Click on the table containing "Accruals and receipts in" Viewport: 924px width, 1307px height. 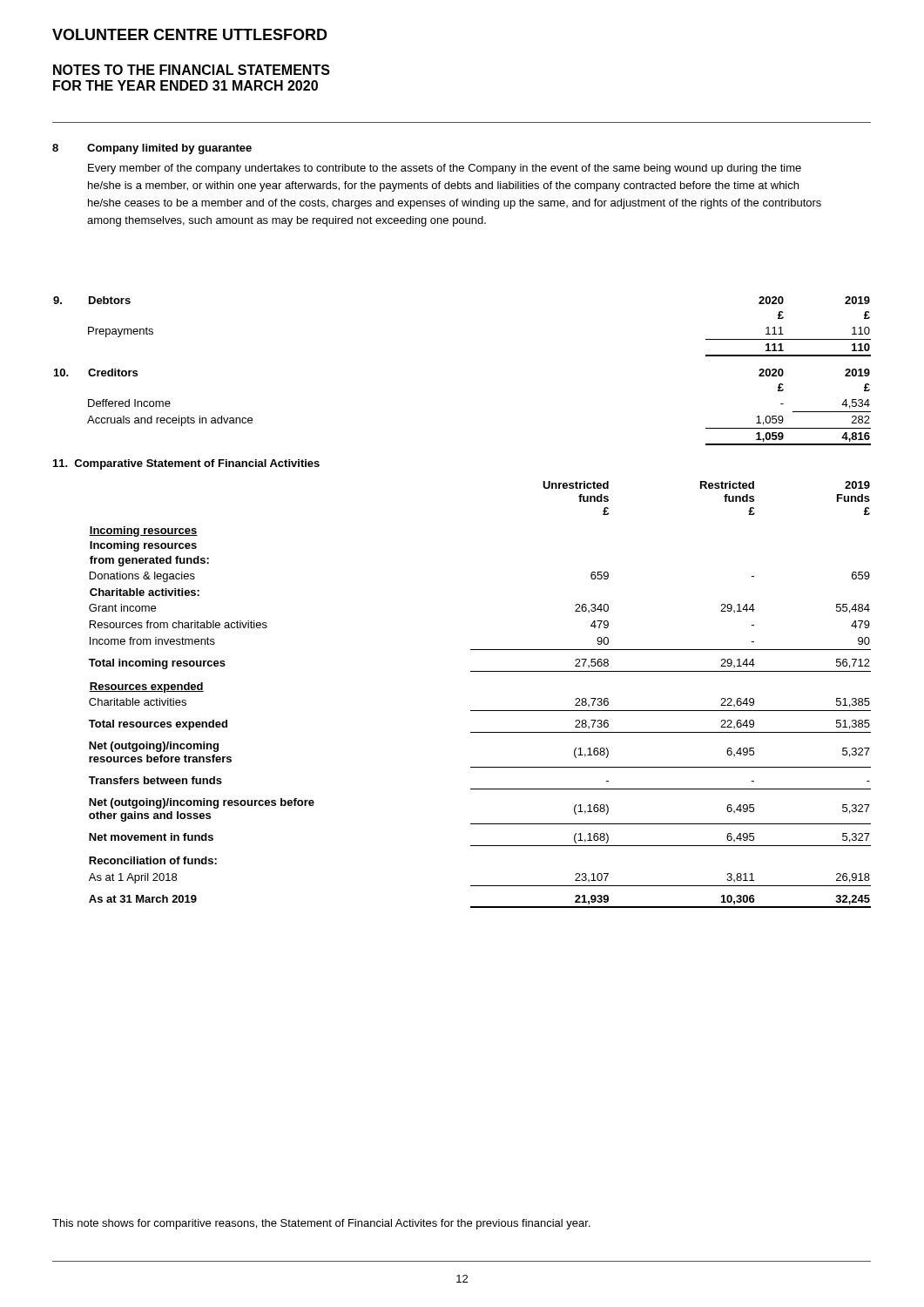point(462,405)
